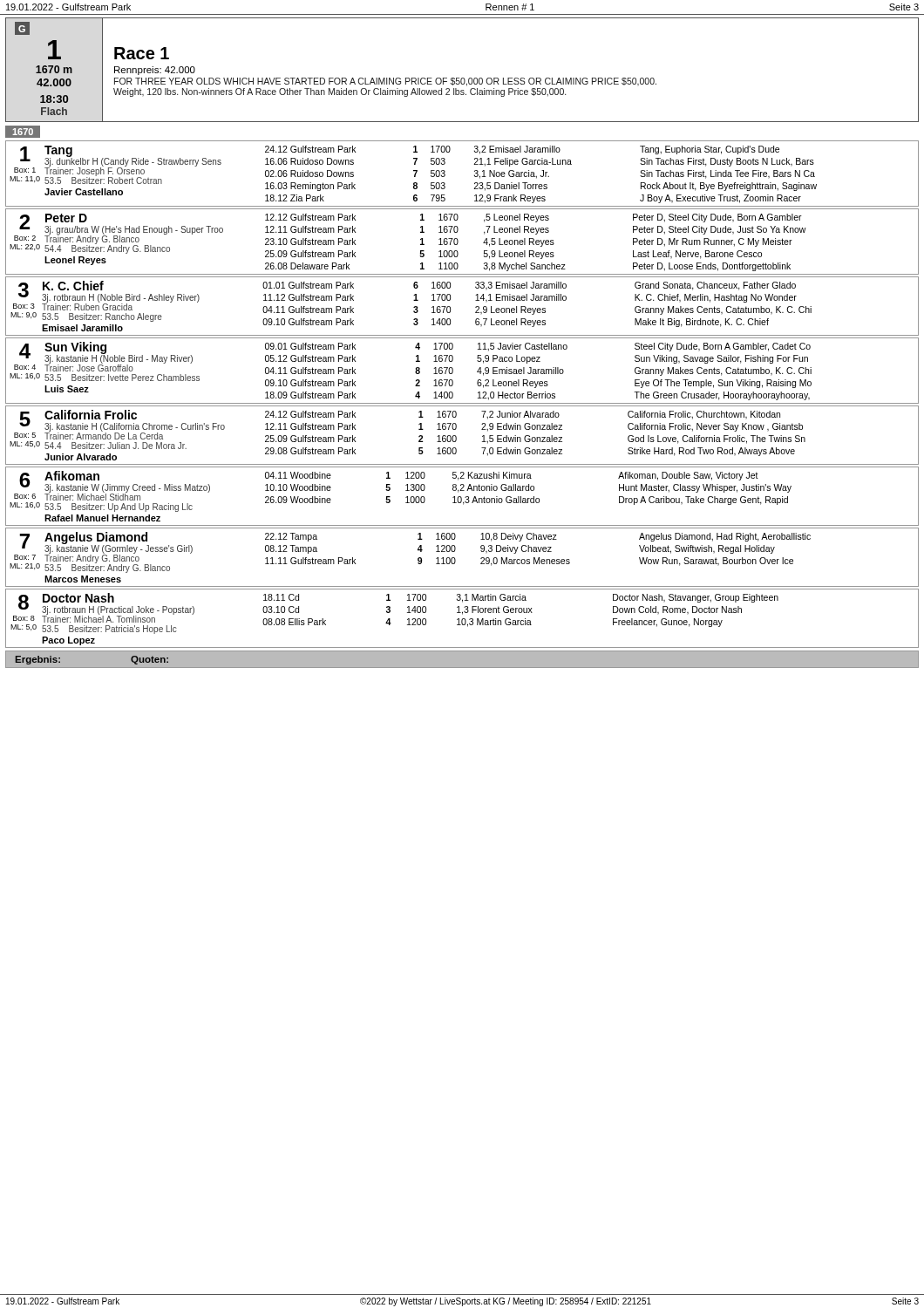Click on the table containing "08.08 Ellis Park"

pyautogui.click(x=462, y=618)
